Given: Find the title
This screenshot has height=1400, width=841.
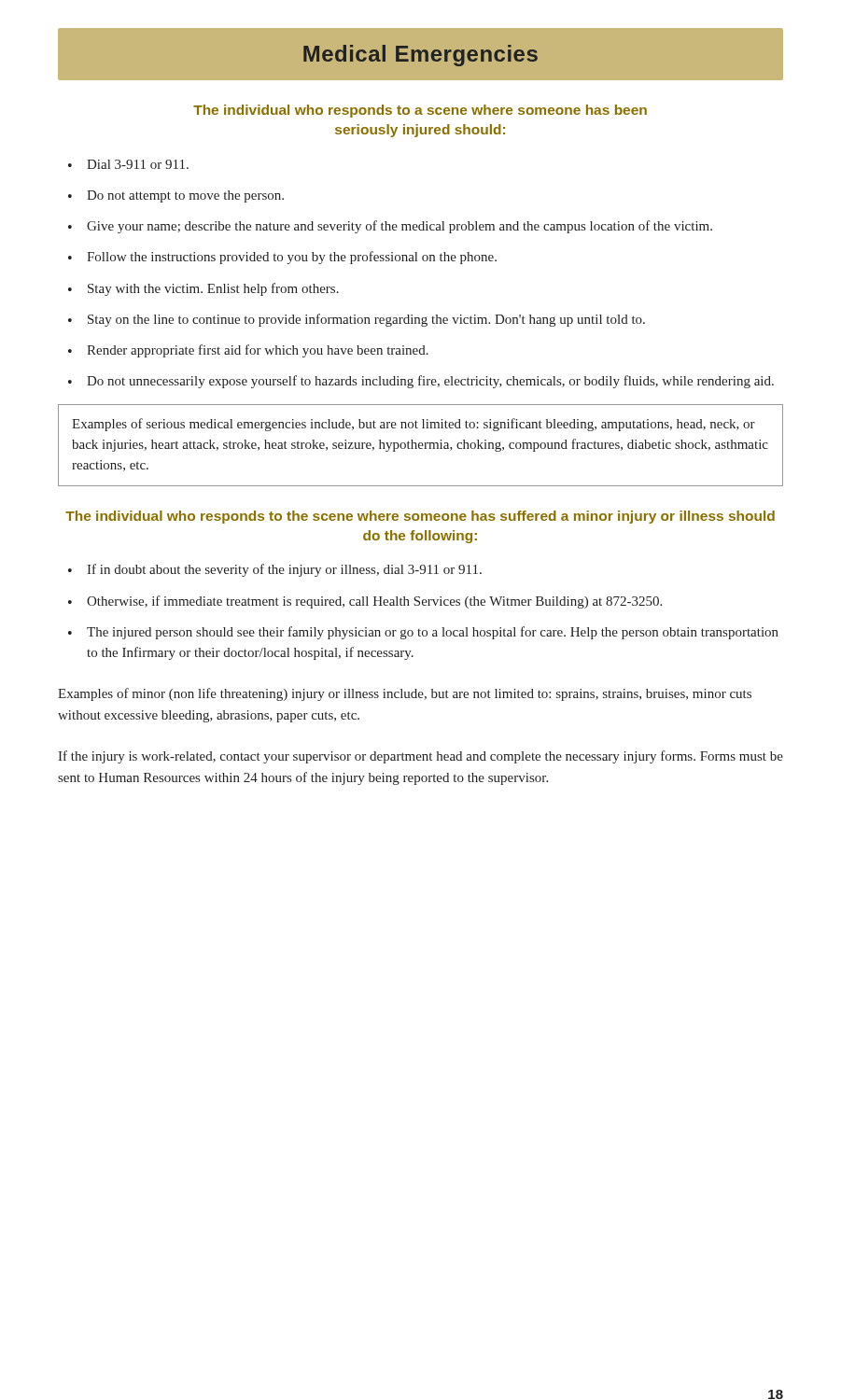Looking at the screenshot, I should (420, 54).
